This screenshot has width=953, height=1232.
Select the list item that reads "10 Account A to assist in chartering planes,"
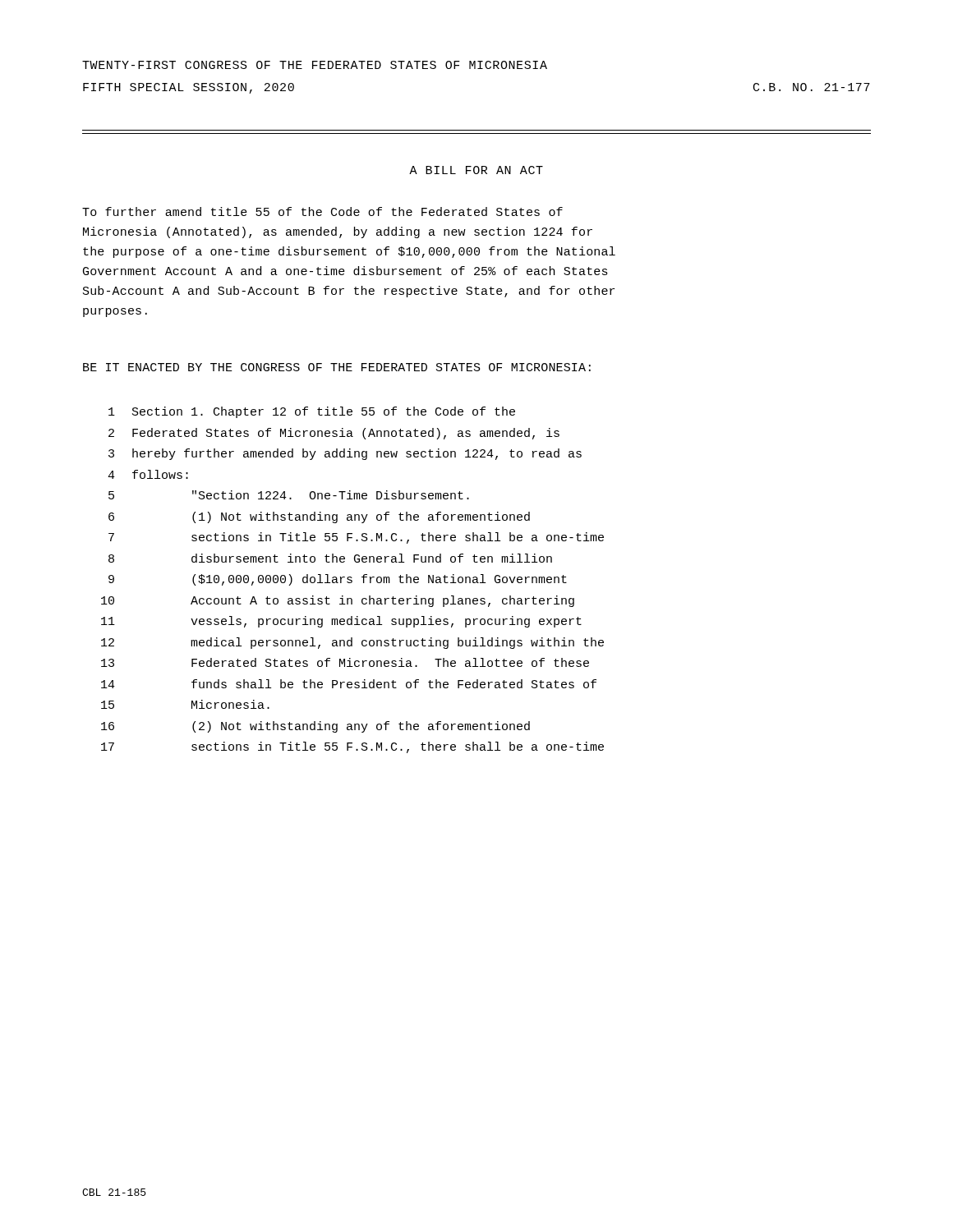[x=476, y=601]
